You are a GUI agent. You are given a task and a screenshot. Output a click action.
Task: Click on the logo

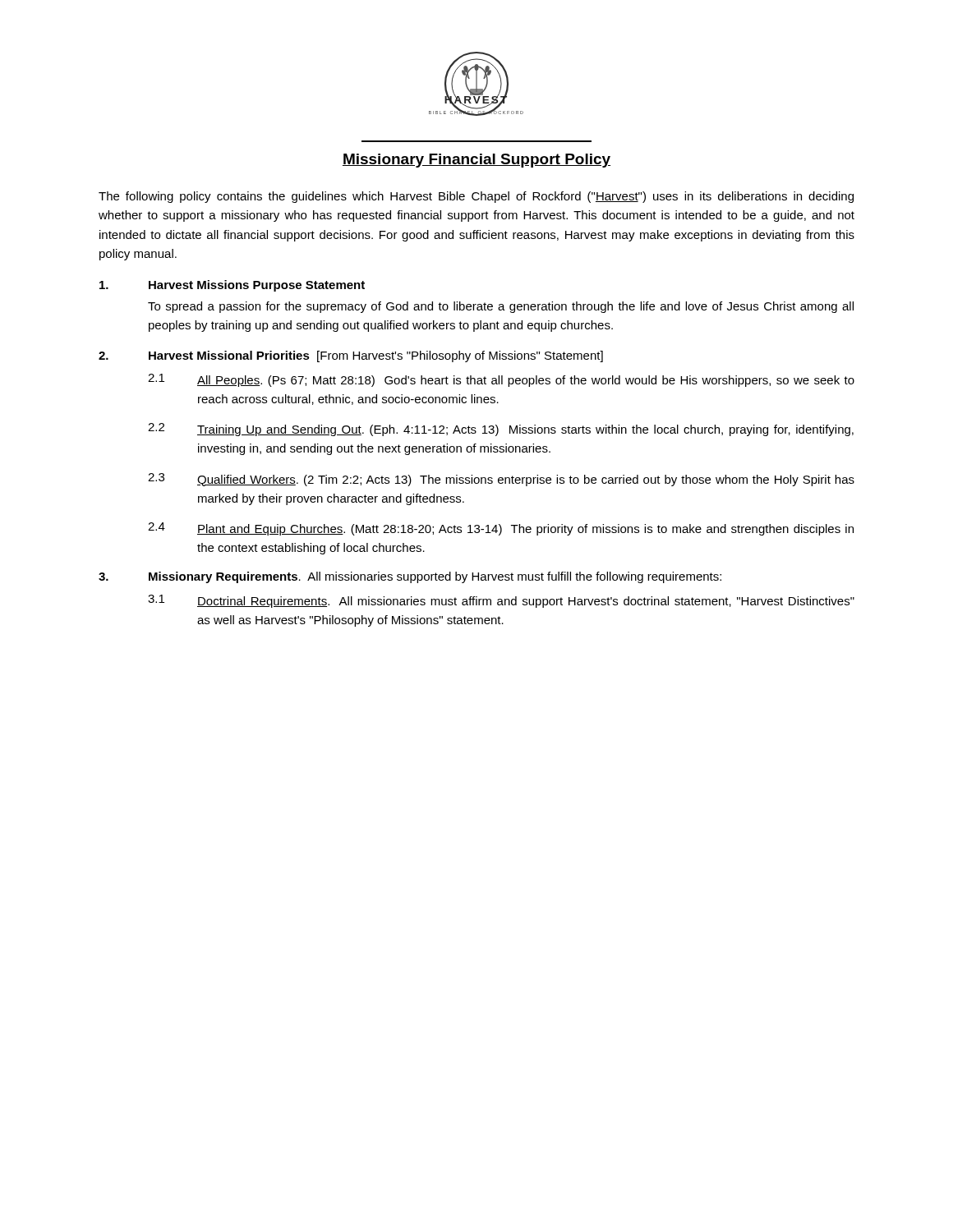[476, 87]
